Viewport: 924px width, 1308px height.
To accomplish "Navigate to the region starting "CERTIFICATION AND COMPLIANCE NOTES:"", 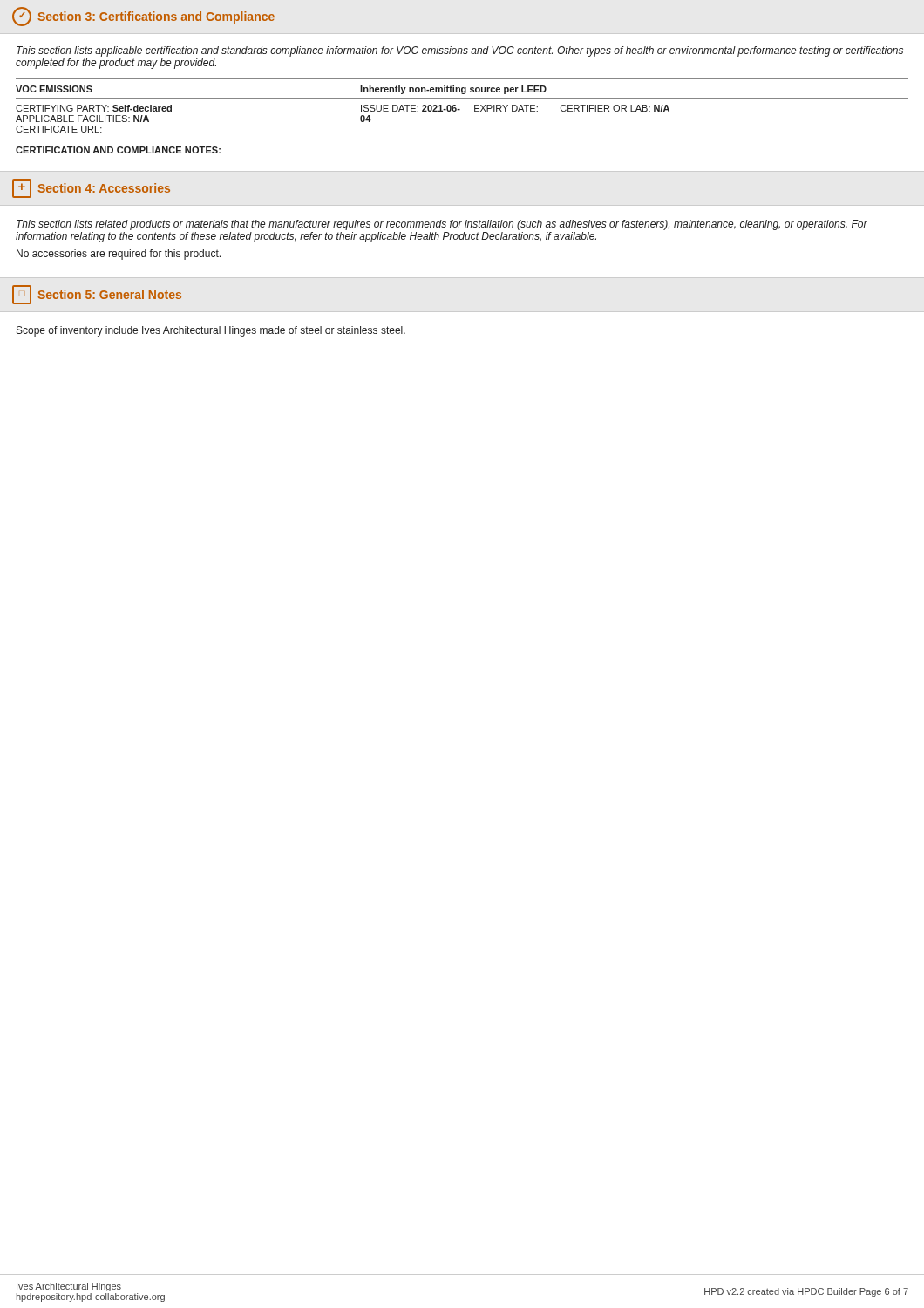I will tap(119, 150).
